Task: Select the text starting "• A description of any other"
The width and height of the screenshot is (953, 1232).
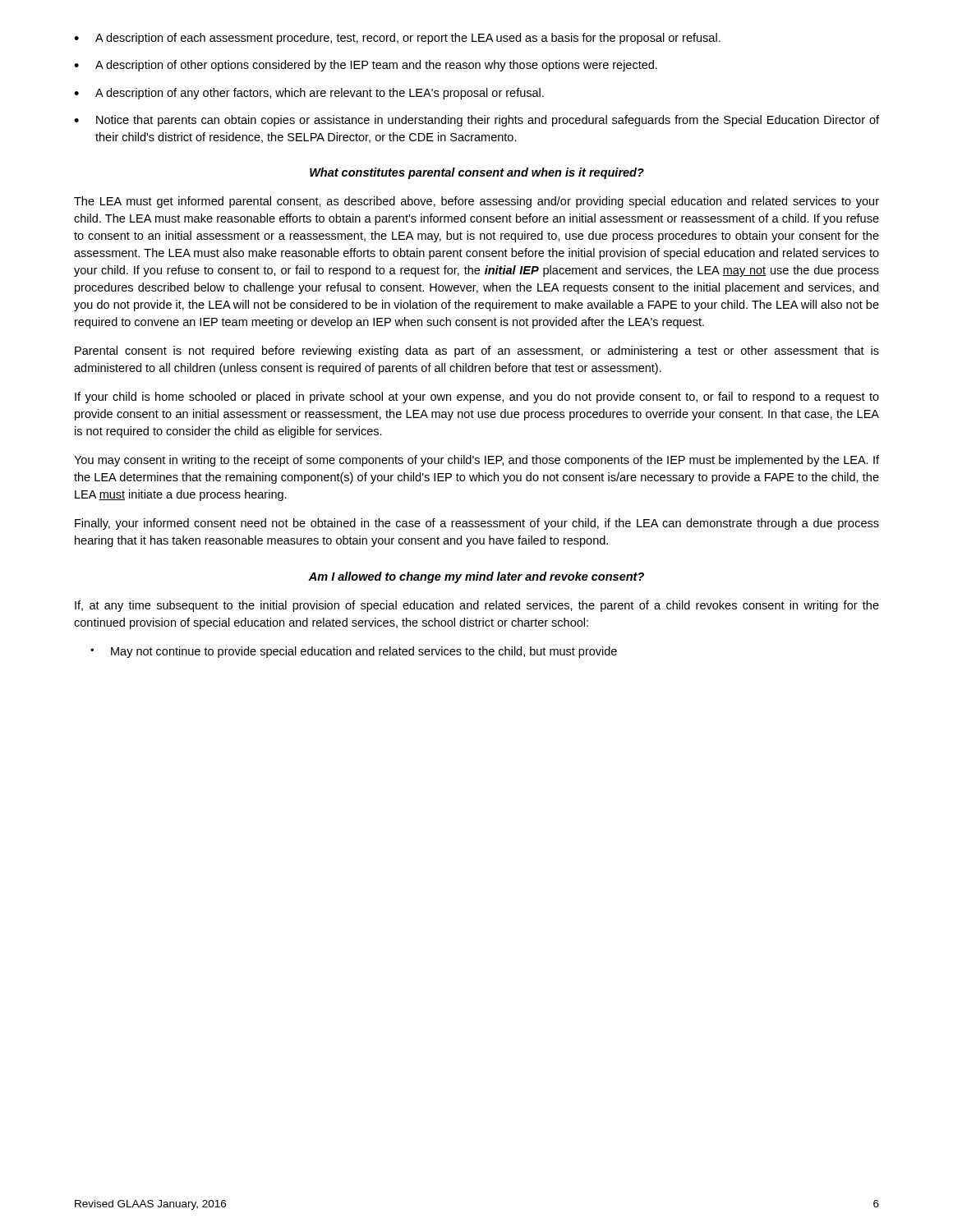Action: coord(476,94)
